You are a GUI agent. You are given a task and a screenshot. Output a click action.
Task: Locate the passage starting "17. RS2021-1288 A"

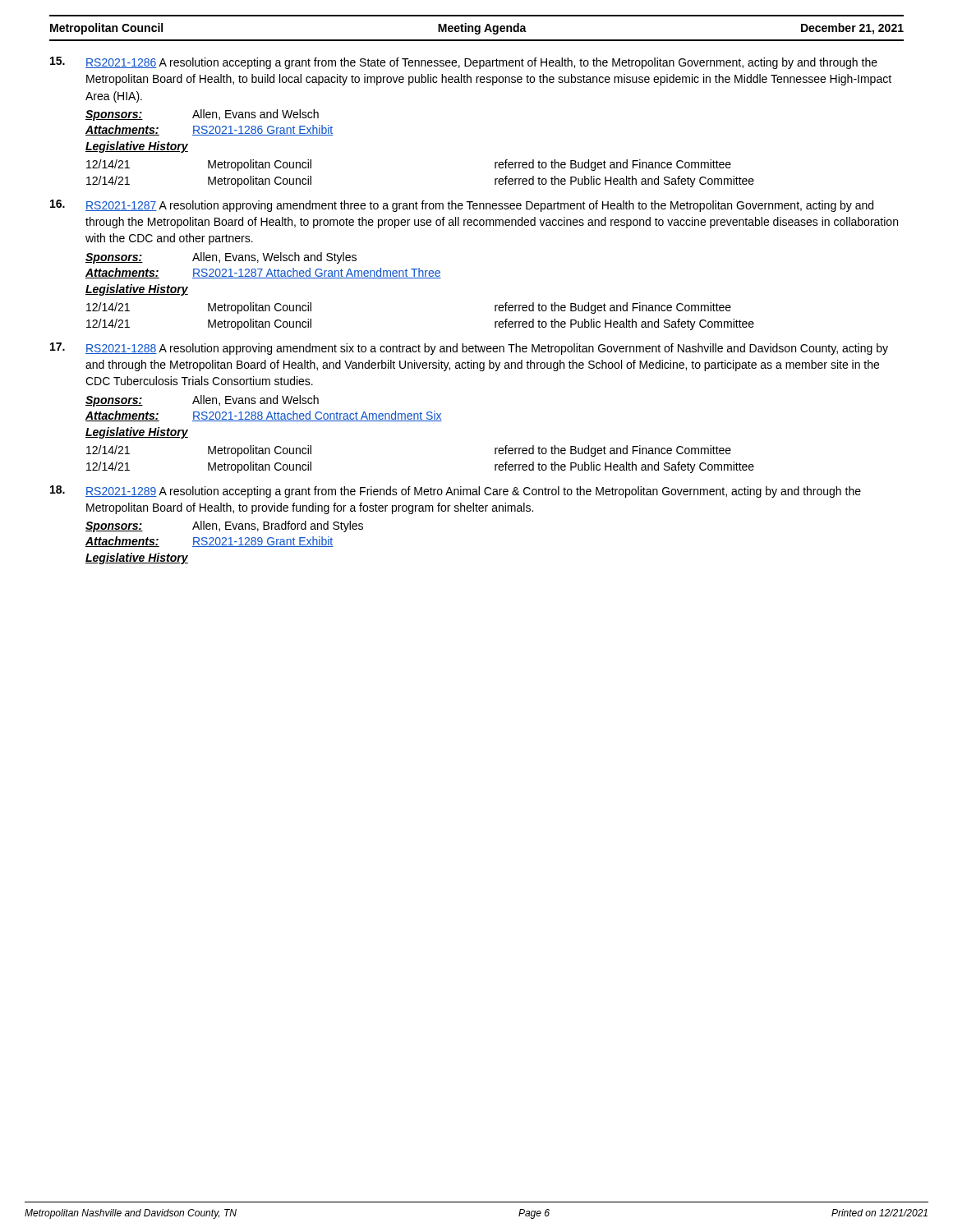469,349
